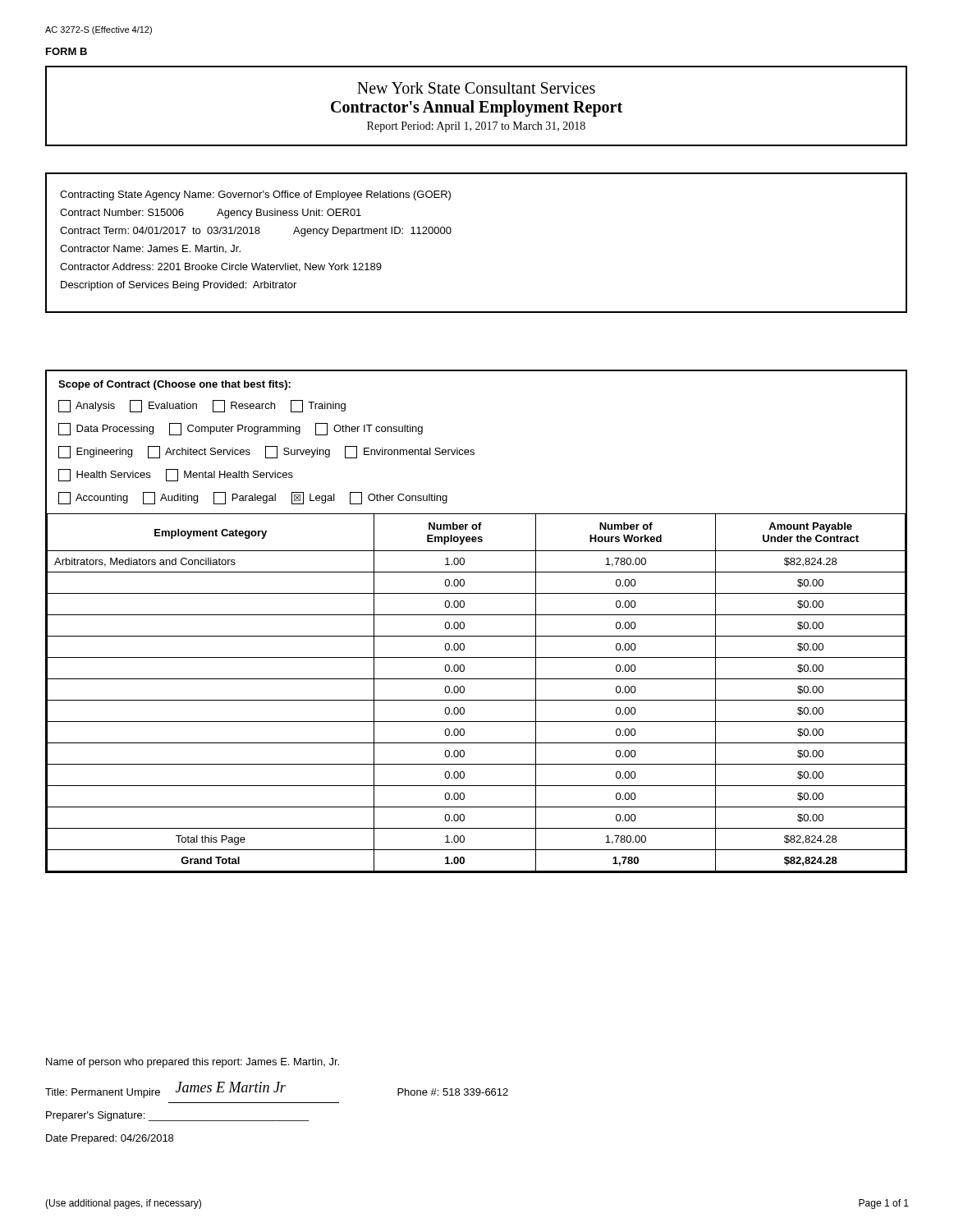
Task: Select the text block with the text "Scope of Contract (Choose"
Action: (476, 621)
